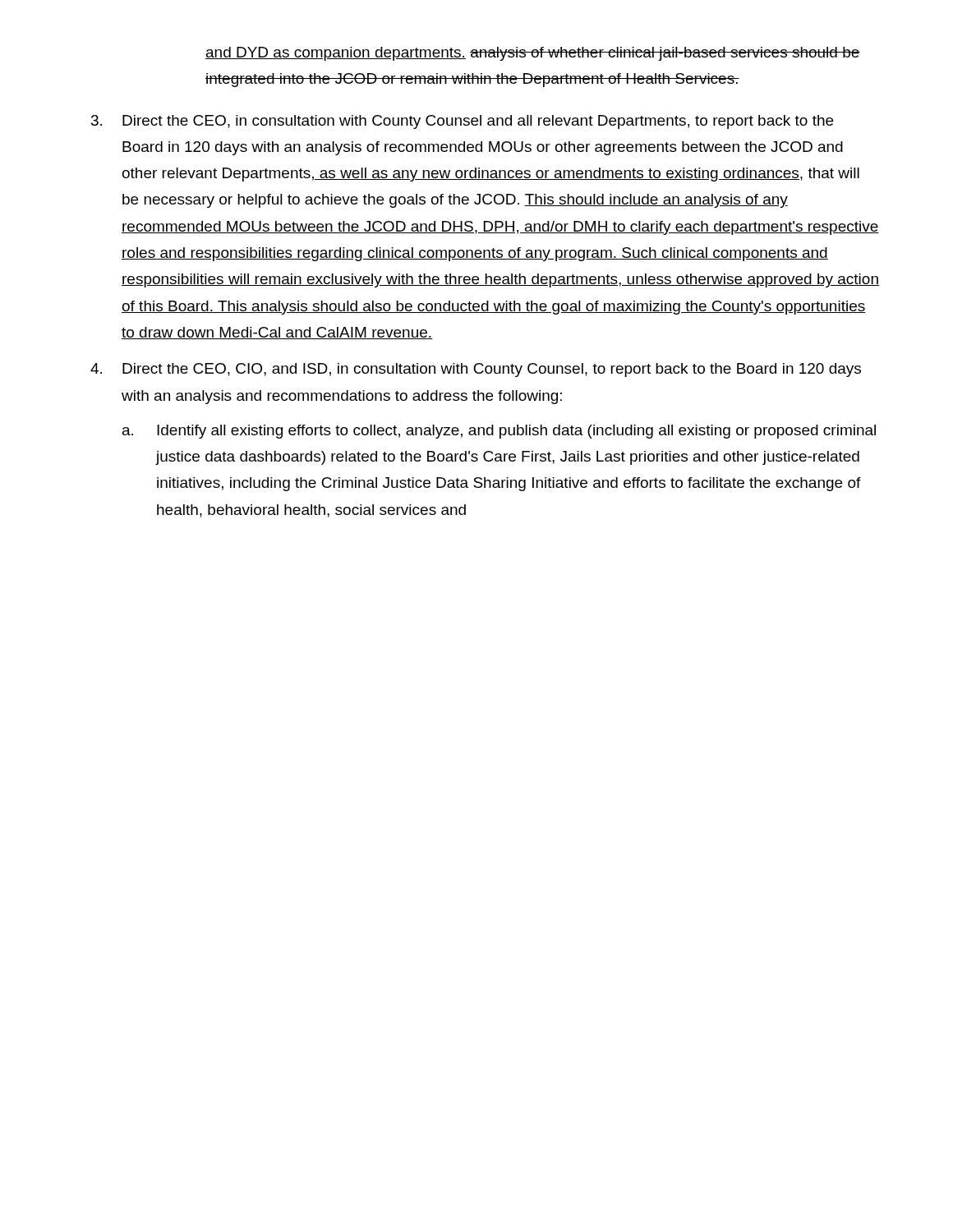Locate the block of text that opens with "3. Direct the CEO, in consultation with"

coord(485,227)
